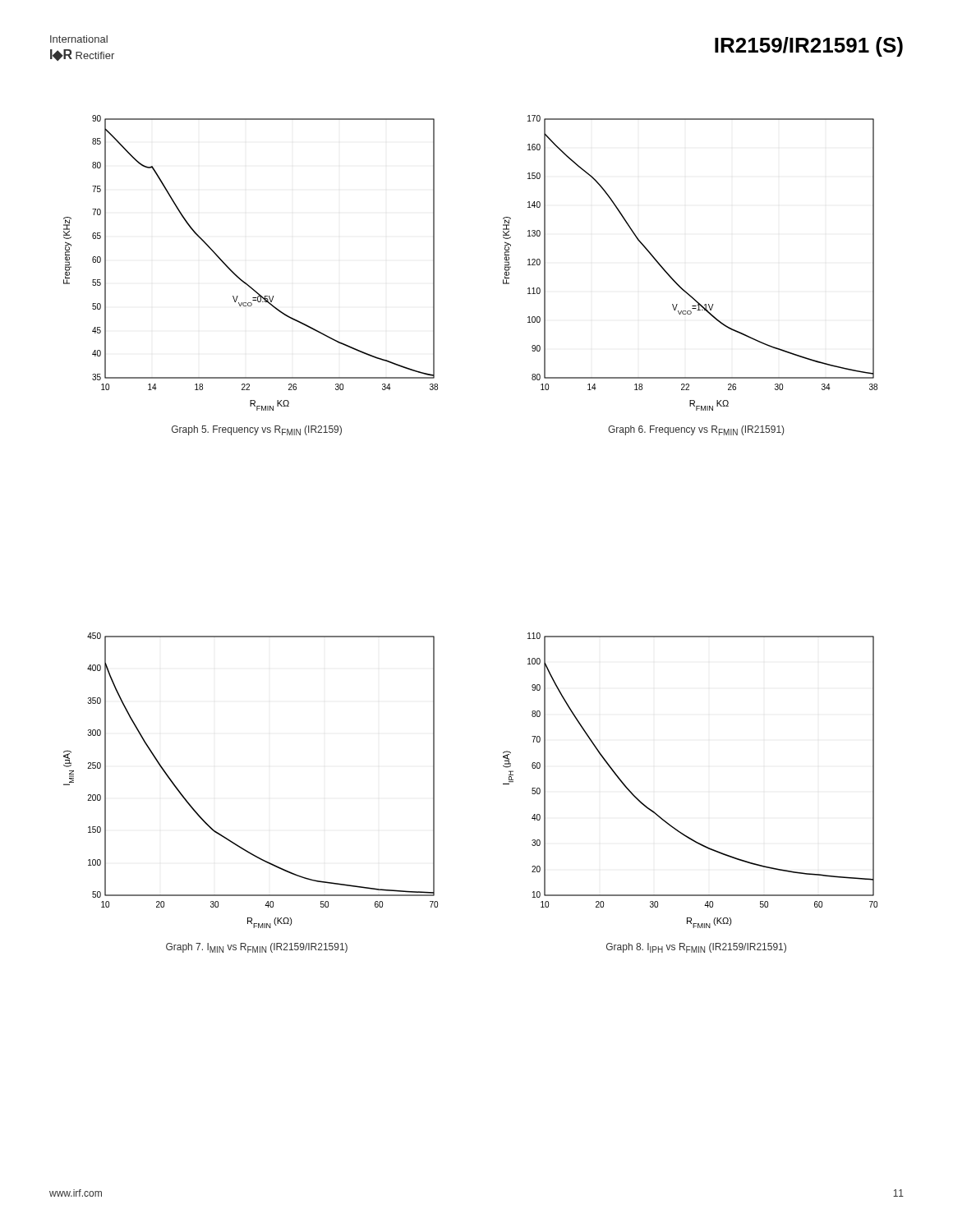Screen dimensions: 1232x953
Task: Locate the block starting "Graph 8. IIPH vs RFMIN"
Action: pos(696,948)
